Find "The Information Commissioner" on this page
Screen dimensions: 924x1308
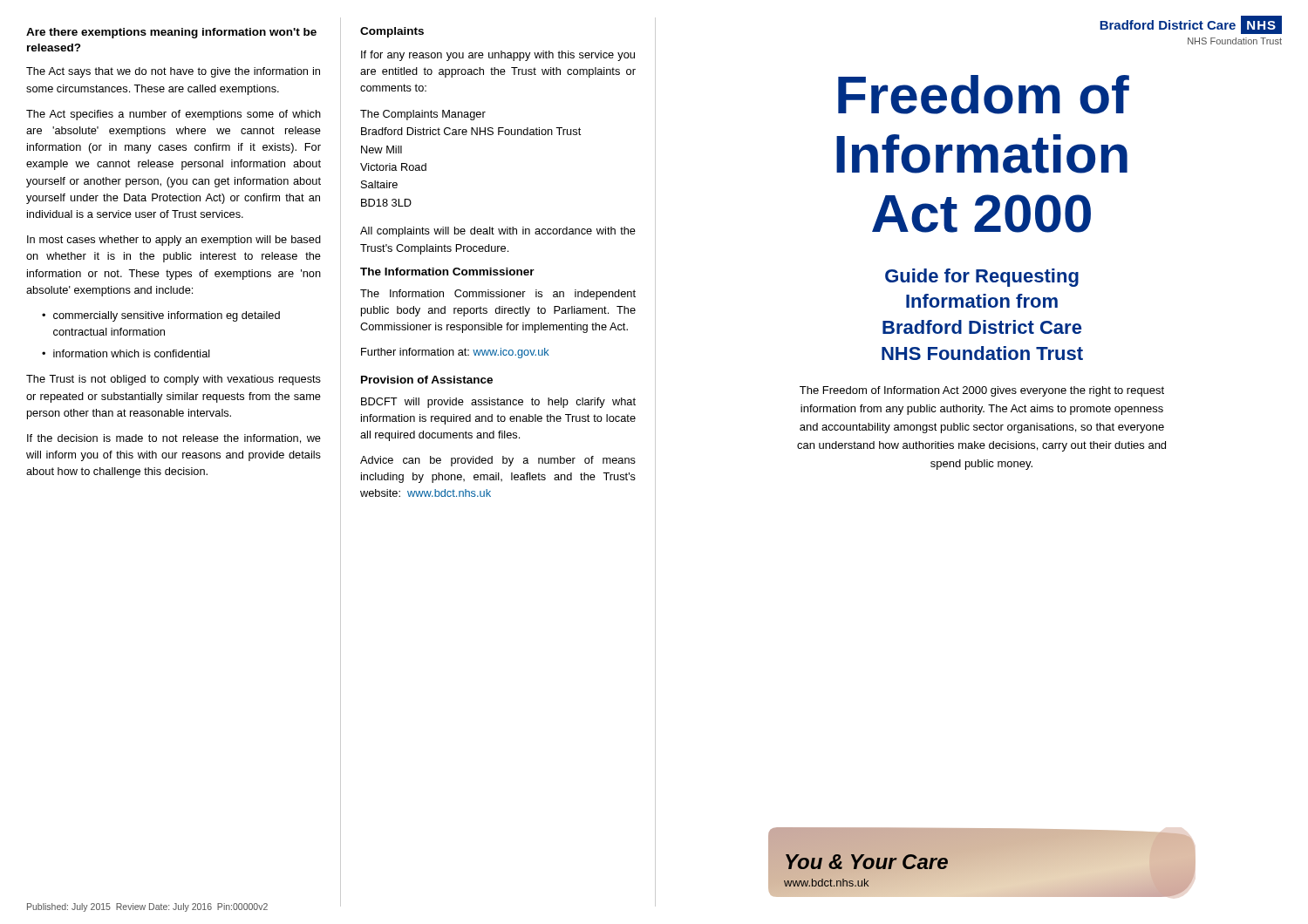coord(447,271)
